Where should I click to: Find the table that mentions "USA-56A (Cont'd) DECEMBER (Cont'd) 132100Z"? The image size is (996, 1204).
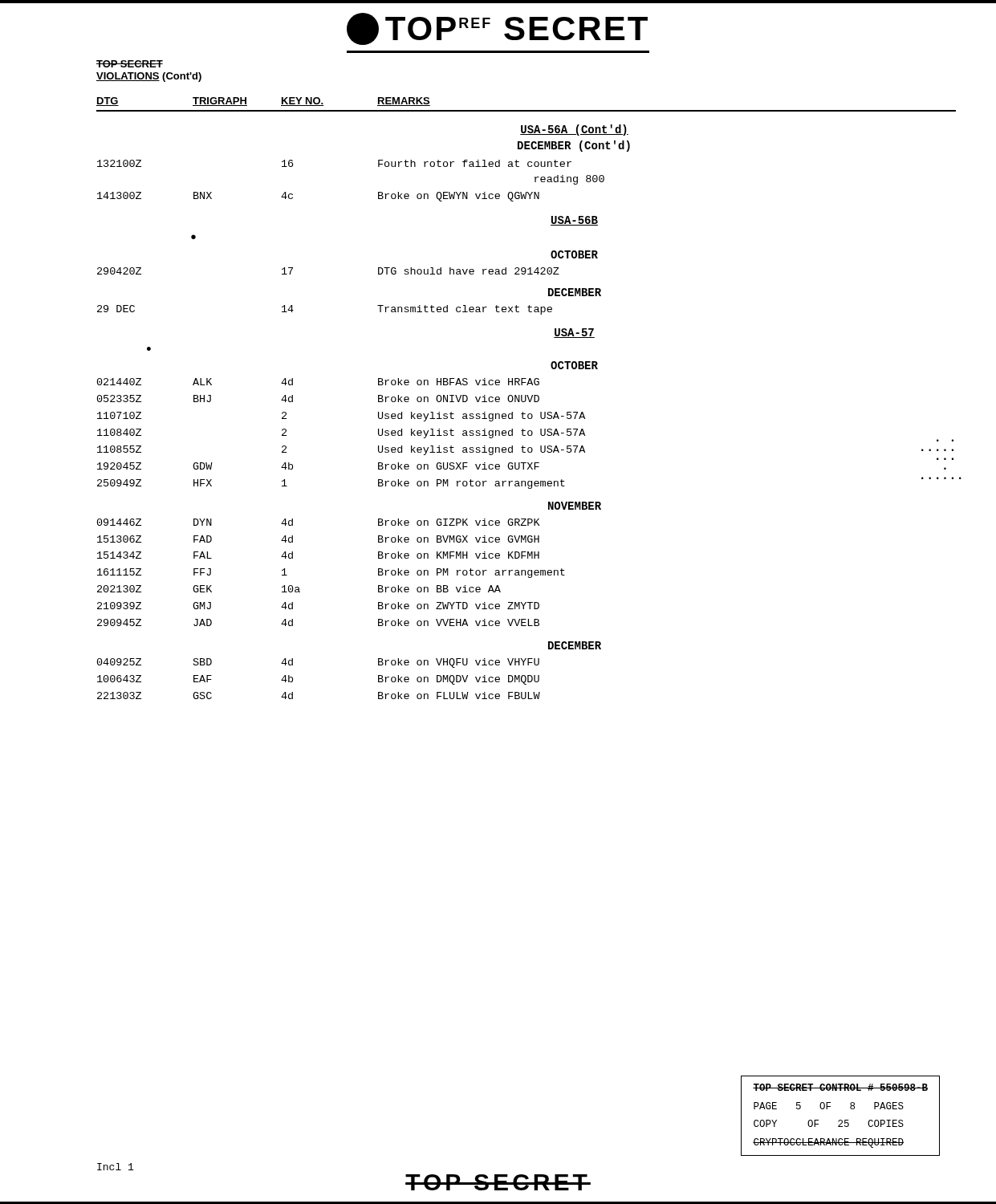point(526,412)
